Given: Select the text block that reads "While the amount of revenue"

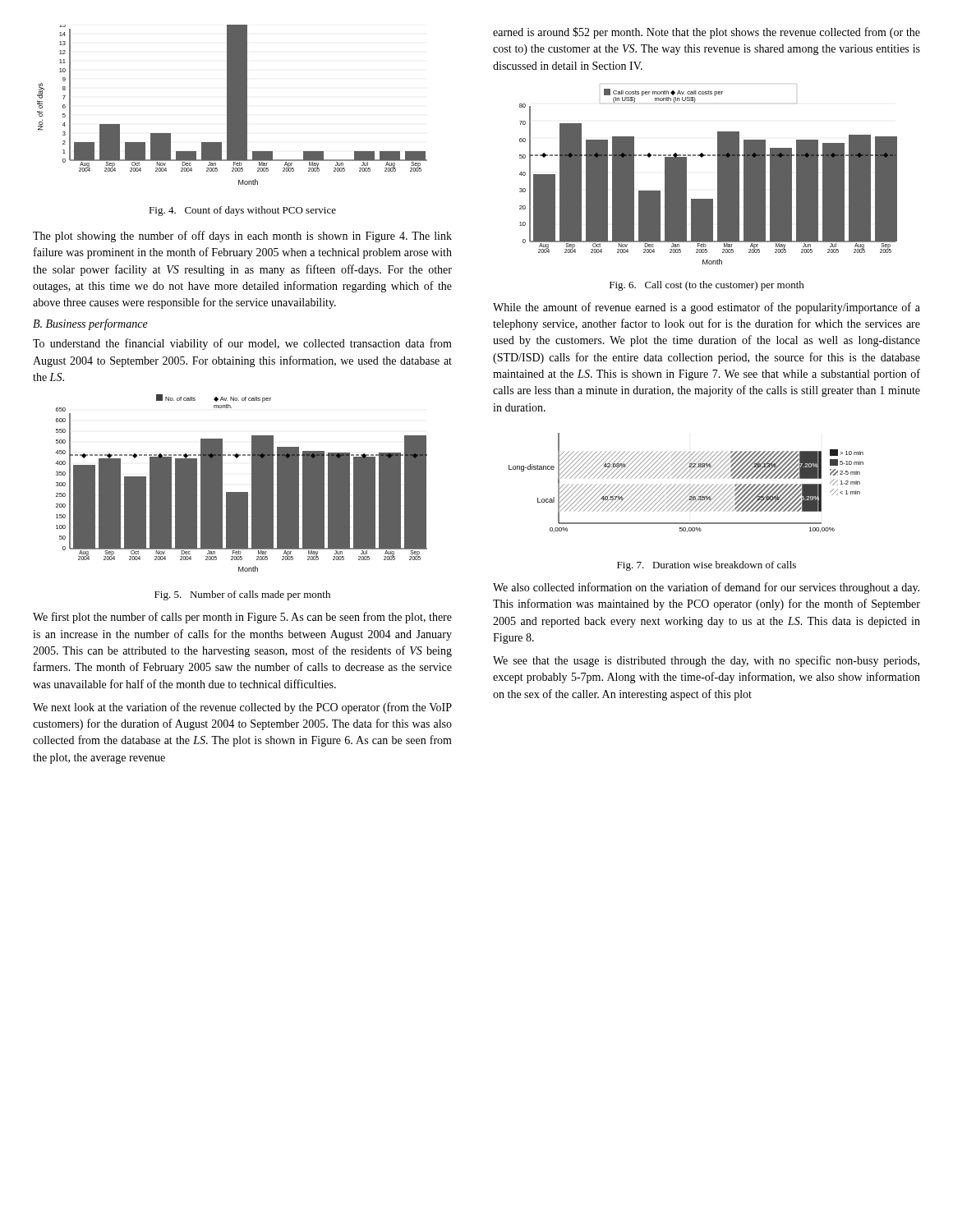Looking at the screenshot, I should click(x=707, y=358).
